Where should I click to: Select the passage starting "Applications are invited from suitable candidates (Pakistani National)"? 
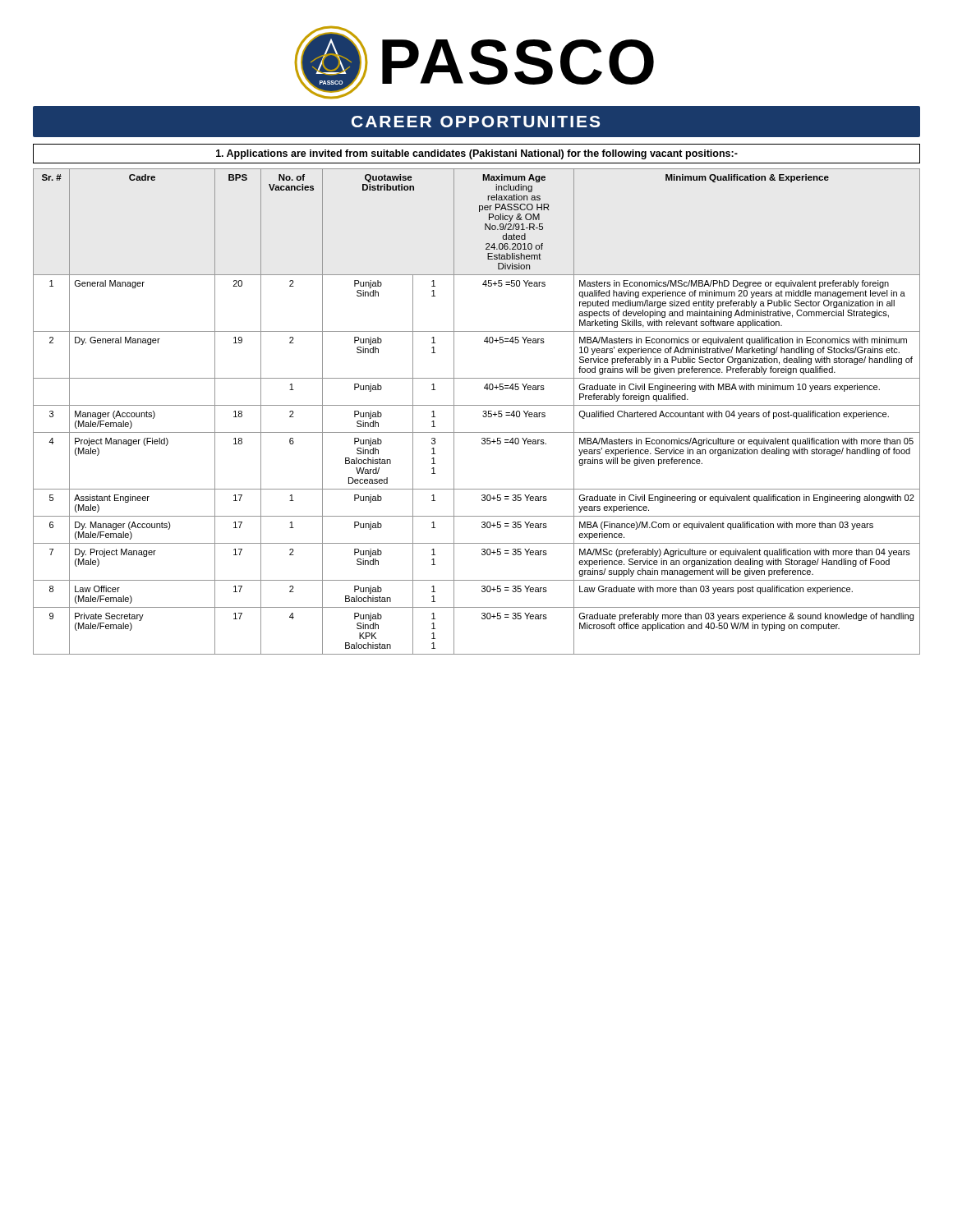[x=476, y=154]
